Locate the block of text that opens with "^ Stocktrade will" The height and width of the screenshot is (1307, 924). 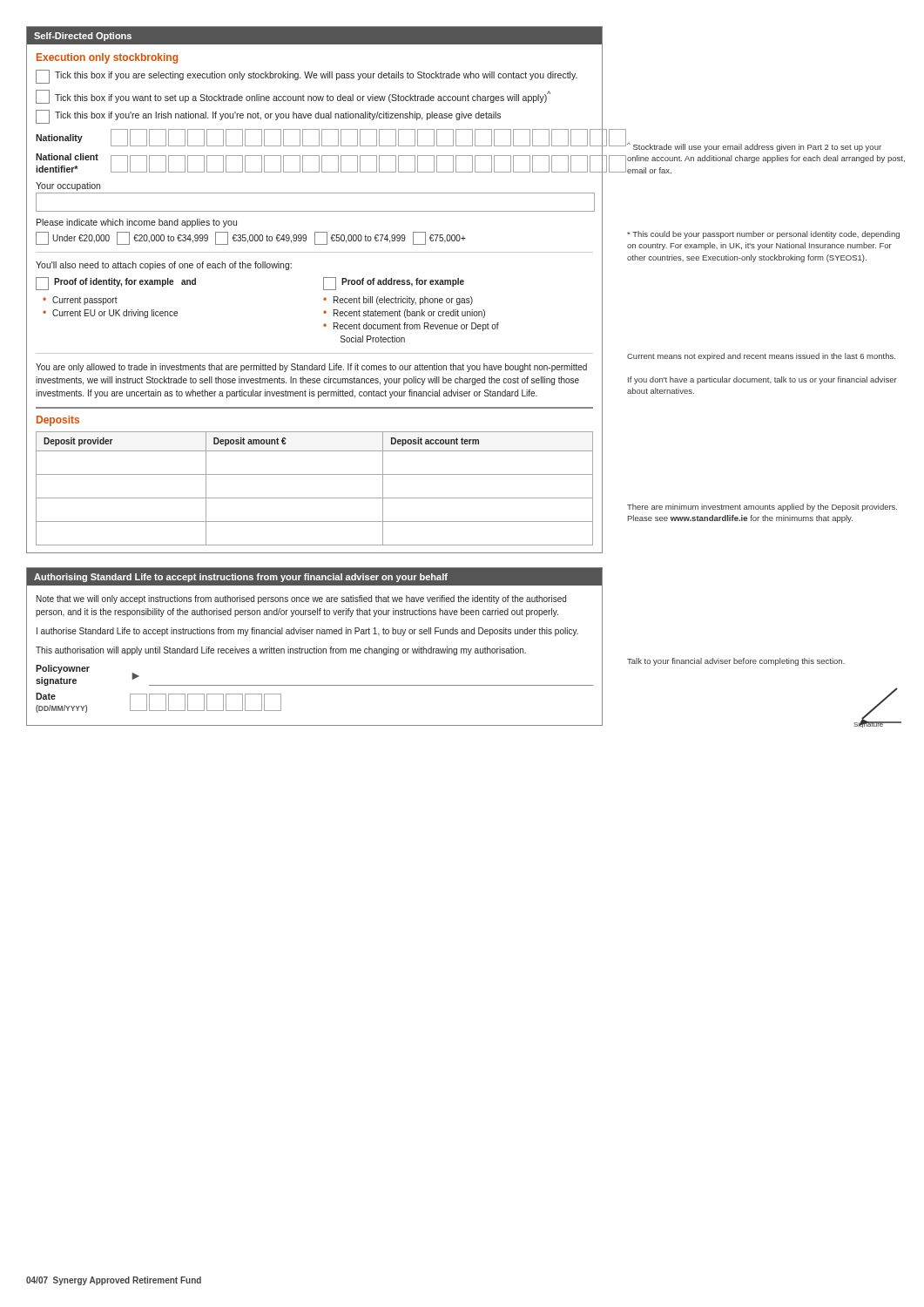[x=766, y=158]
